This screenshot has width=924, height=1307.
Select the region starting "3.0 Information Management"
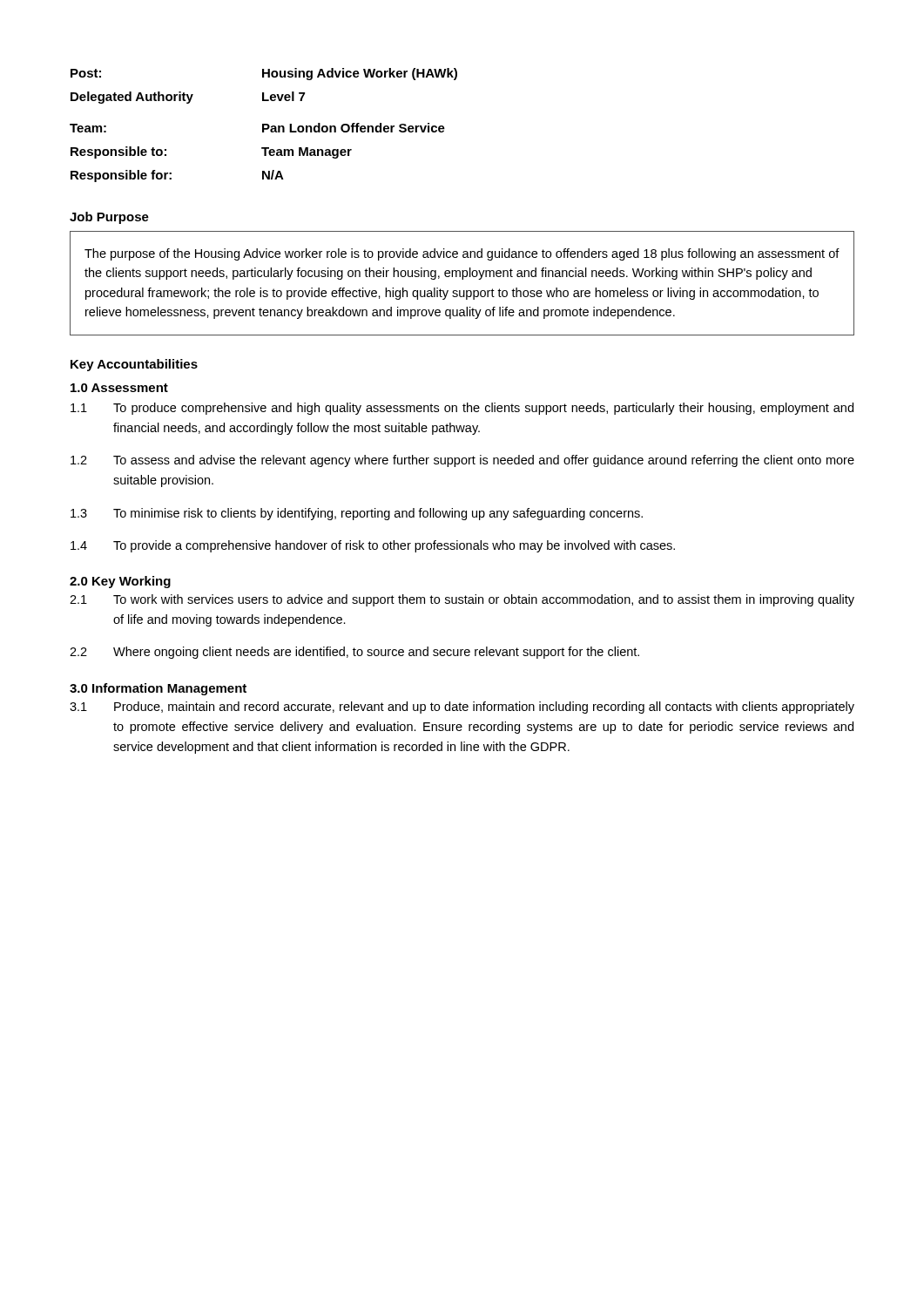pos(158,688)
